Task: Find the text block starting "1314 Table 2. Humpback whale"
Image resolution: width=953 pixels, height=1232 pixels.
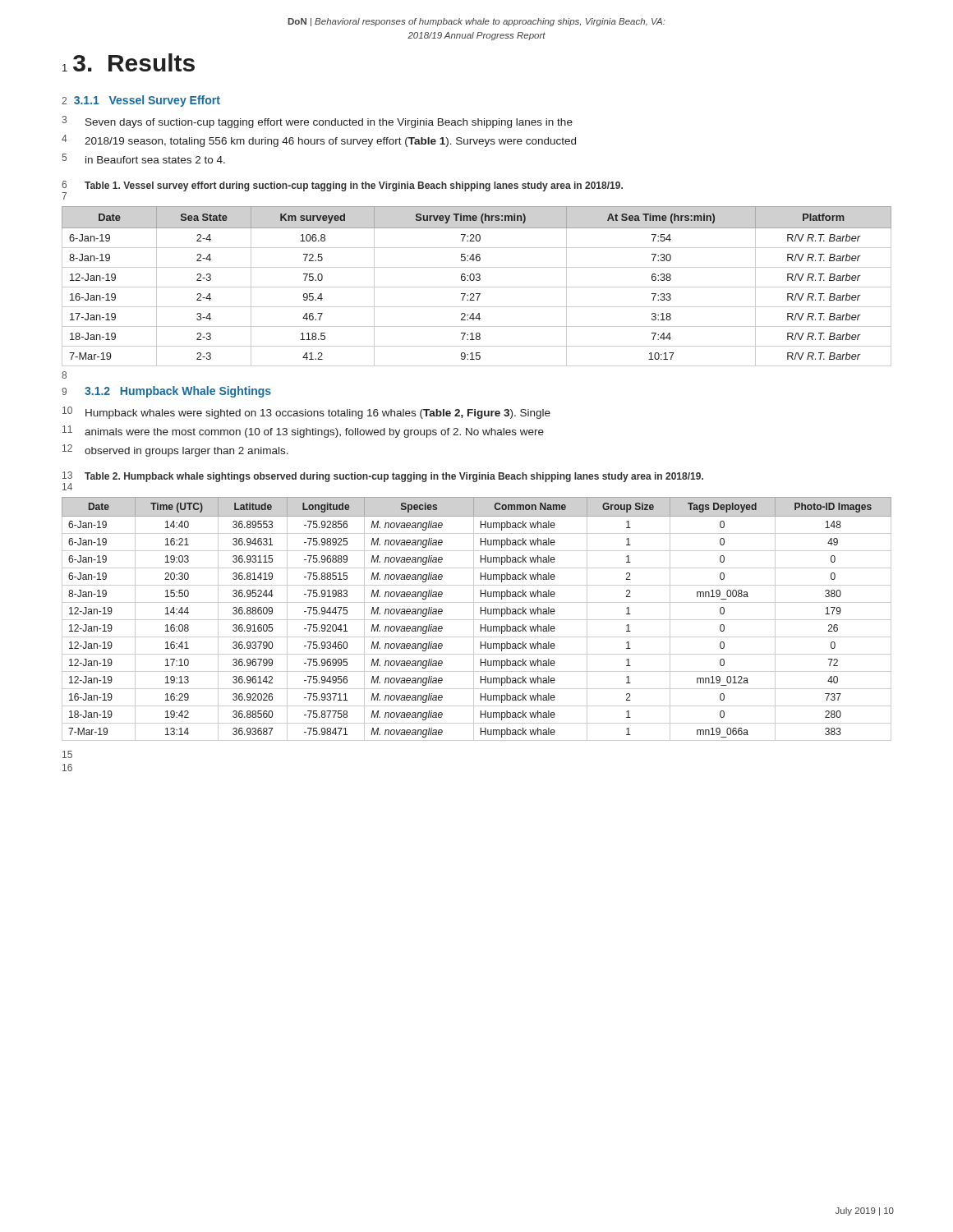Action: coord(476,481)
